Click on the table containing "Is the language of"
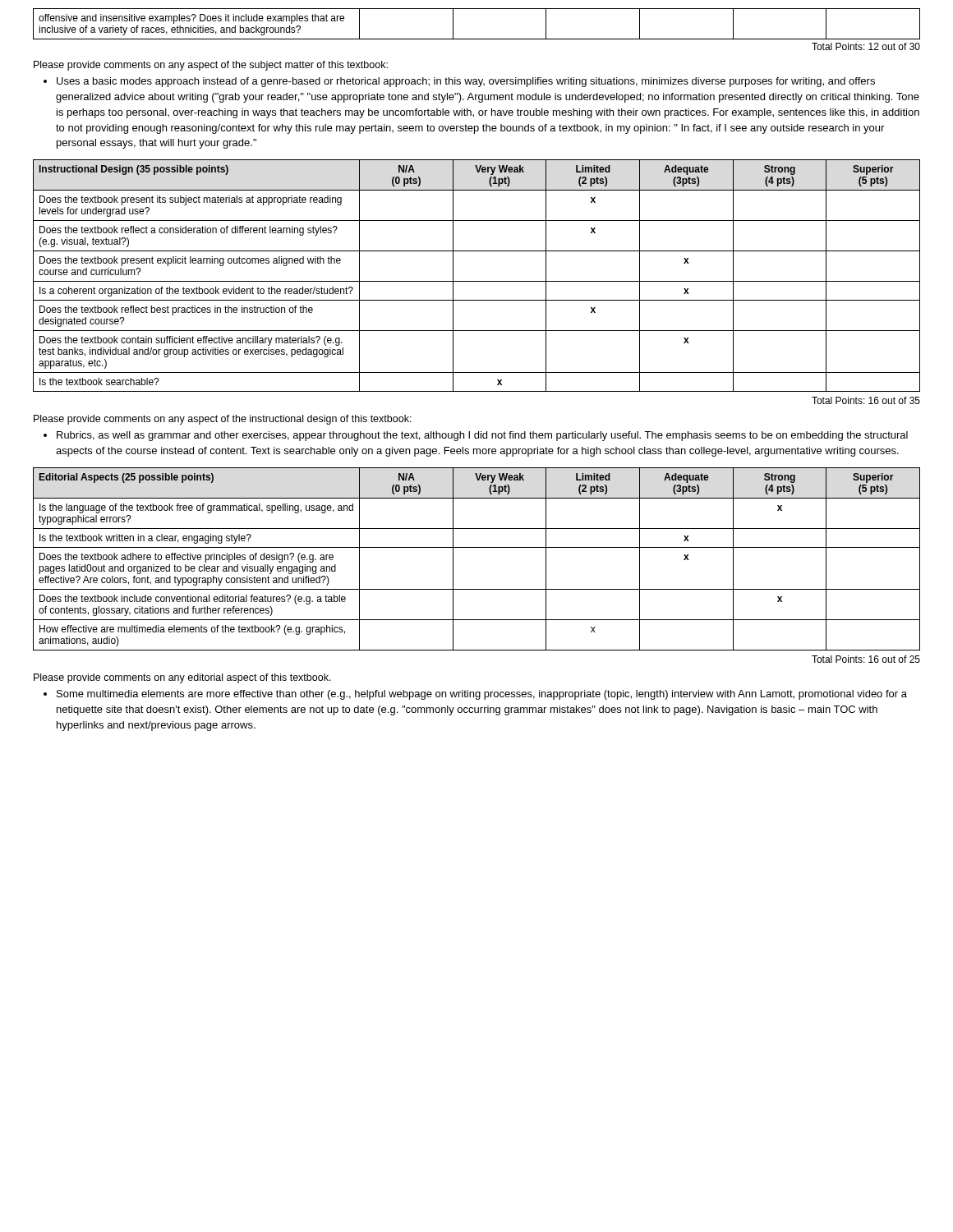Viewport: 953px width, 1232px height. (476, 559)
